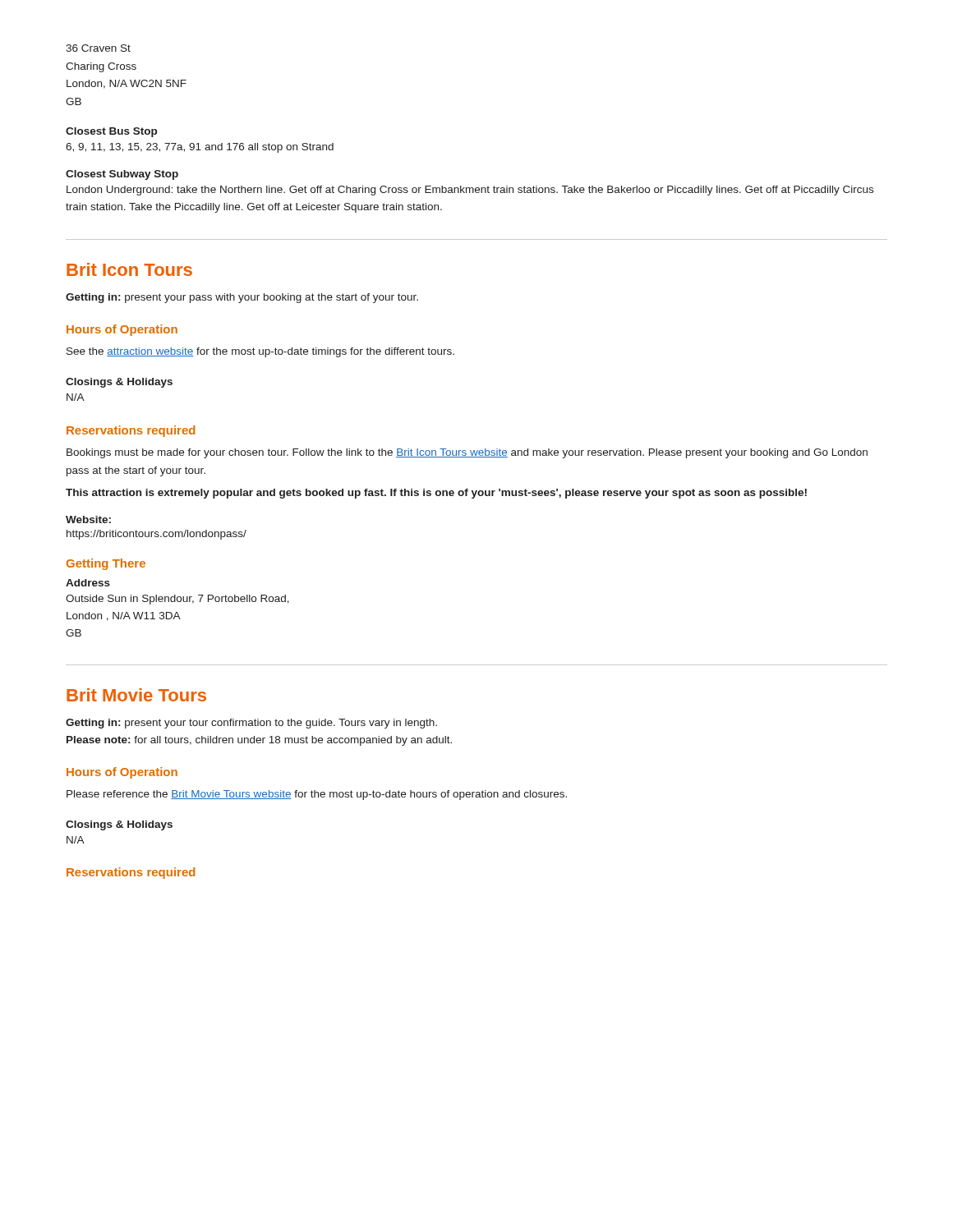This screenshot has height=1232, width=953.
Task: Find the block starting "6, 9, 11, 13, 15, 23, 77a,"
Action: point(200,147)
